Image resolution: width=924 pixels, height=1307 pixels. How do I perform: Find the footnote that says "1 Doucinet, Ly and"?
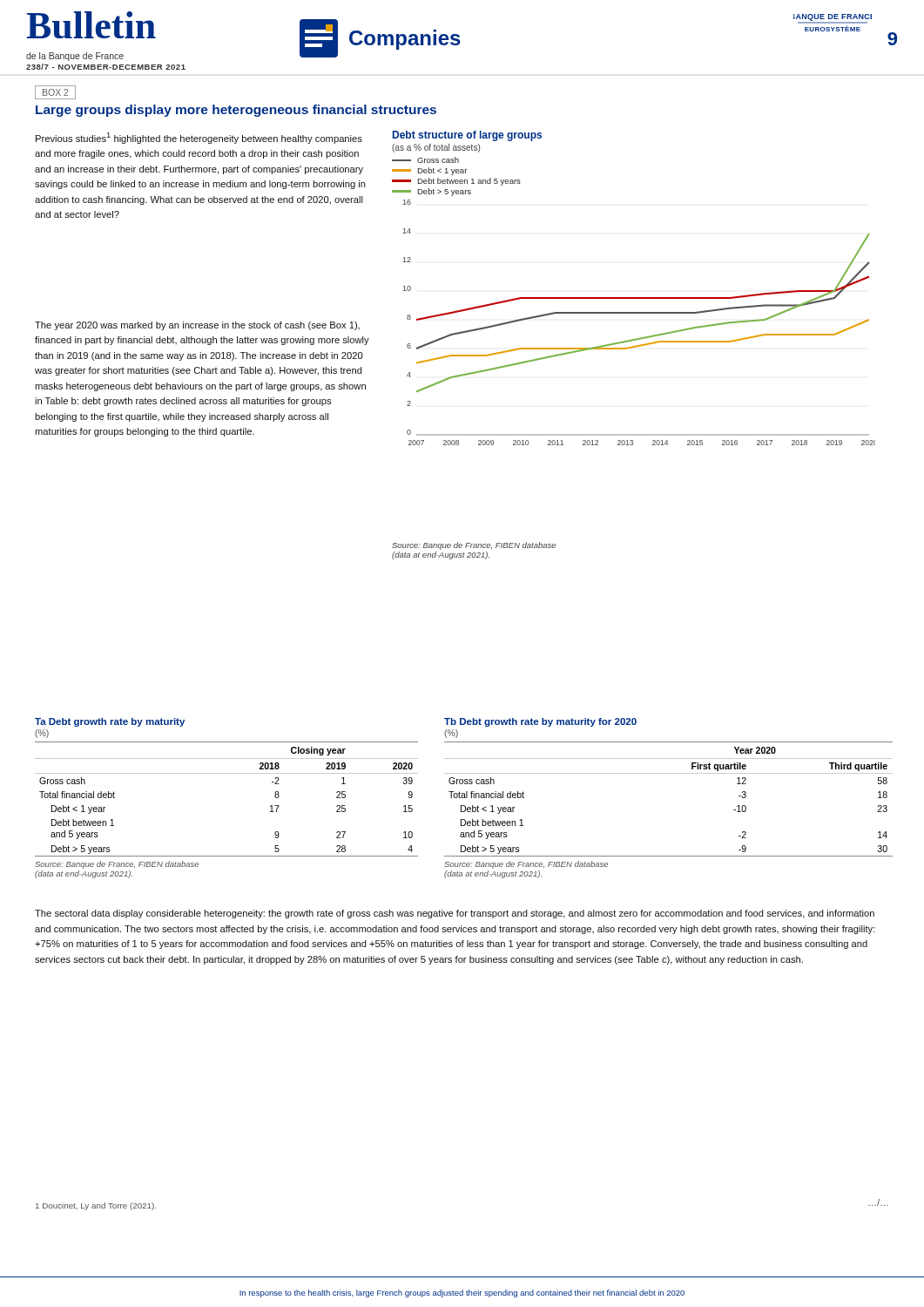96,1206
